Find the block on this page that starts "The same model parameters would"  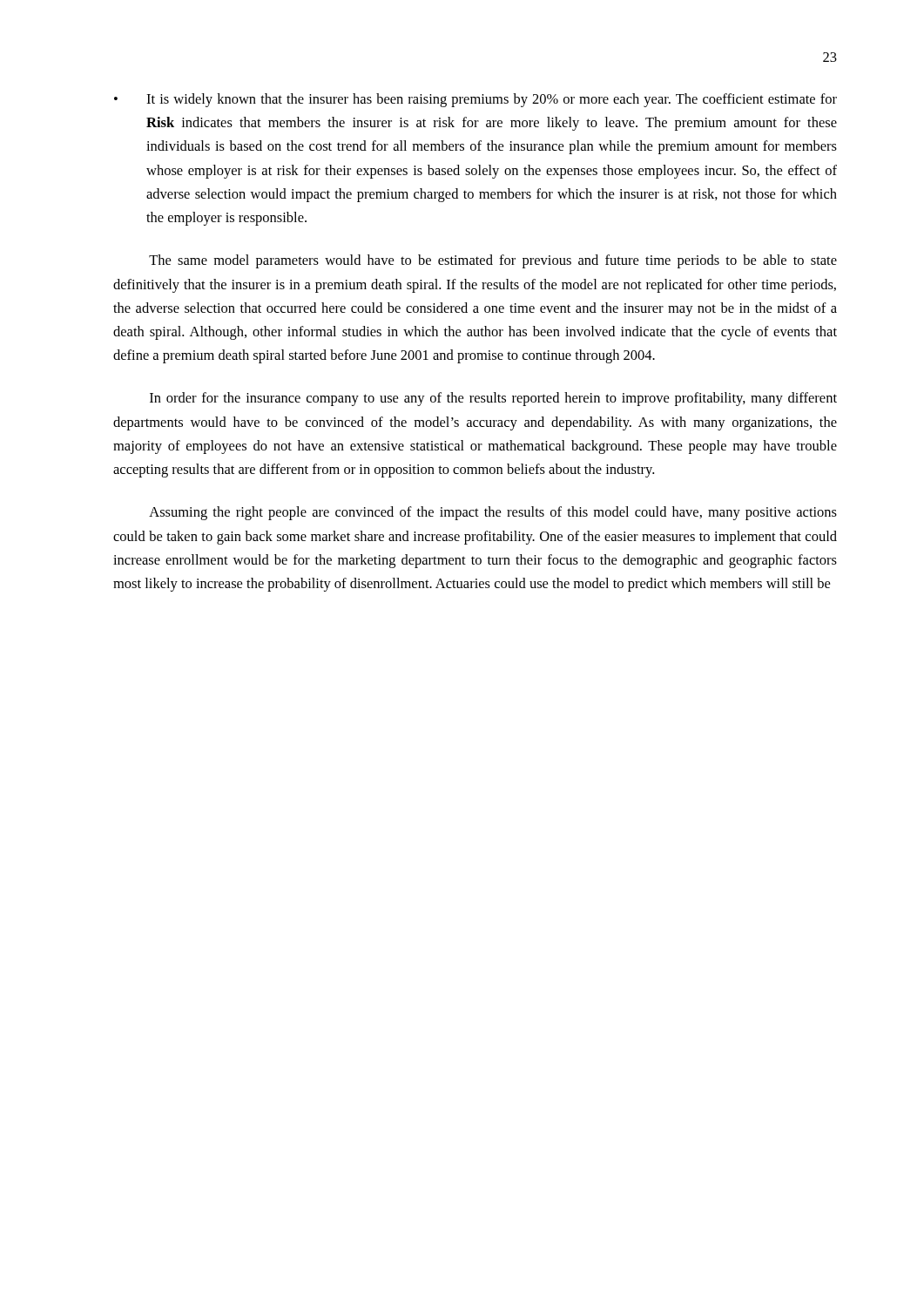point(475,308)
